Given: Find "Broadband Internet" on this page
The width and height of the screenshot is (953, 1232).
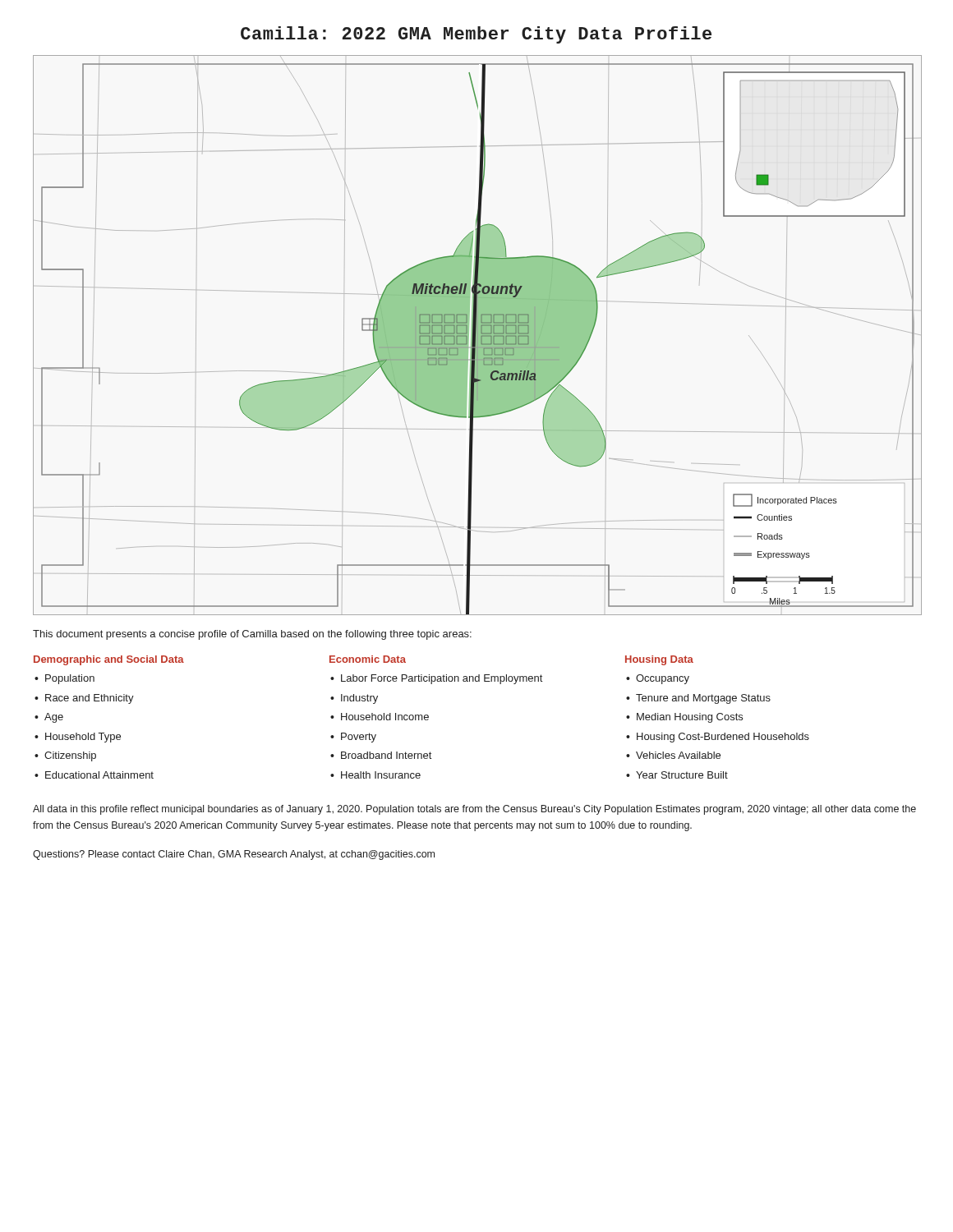Looking at the screenshot, I should (386, 755).
